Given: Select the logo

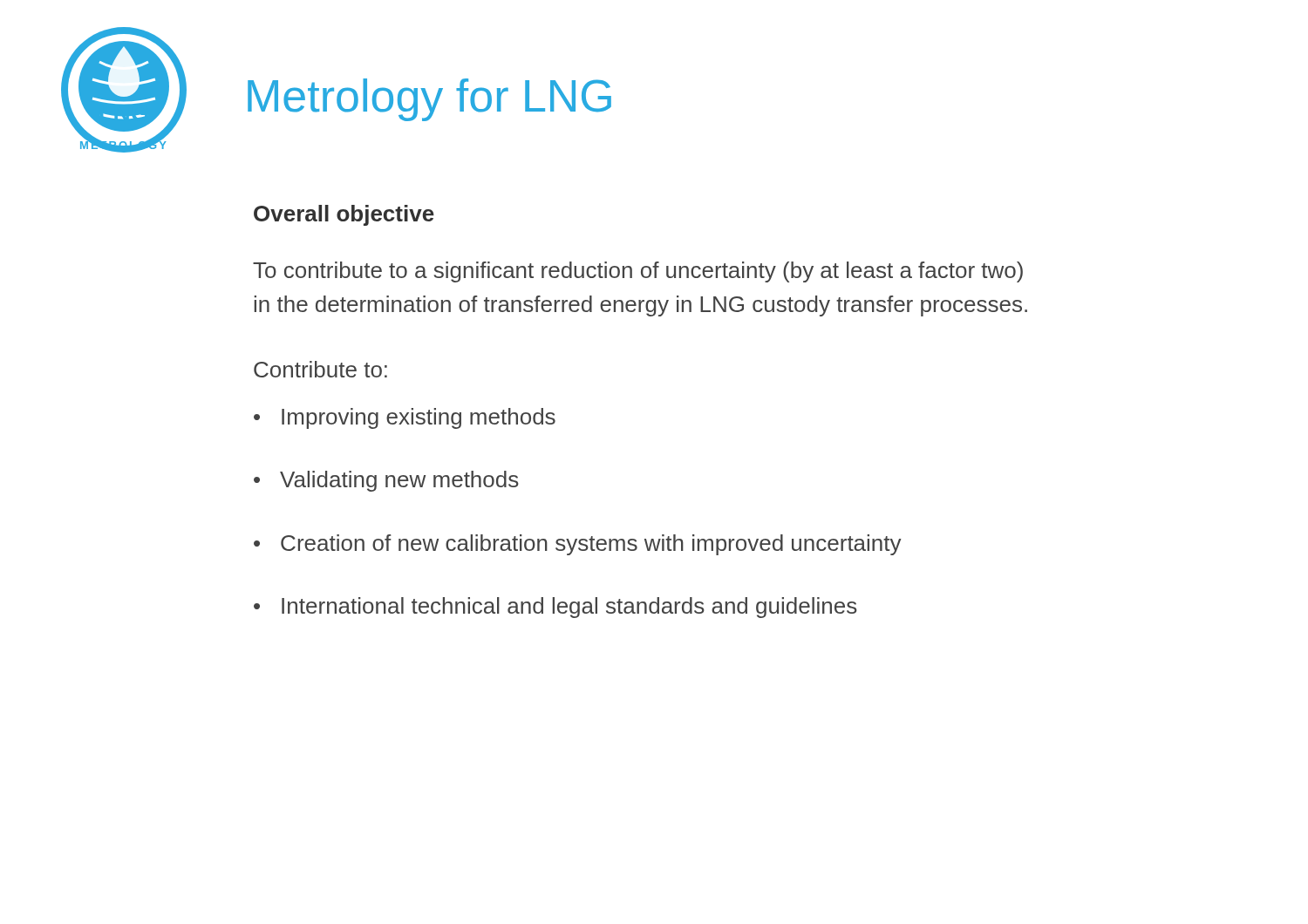Looking at the screenshot, I should pyautogui.click(x=131, y=96).
